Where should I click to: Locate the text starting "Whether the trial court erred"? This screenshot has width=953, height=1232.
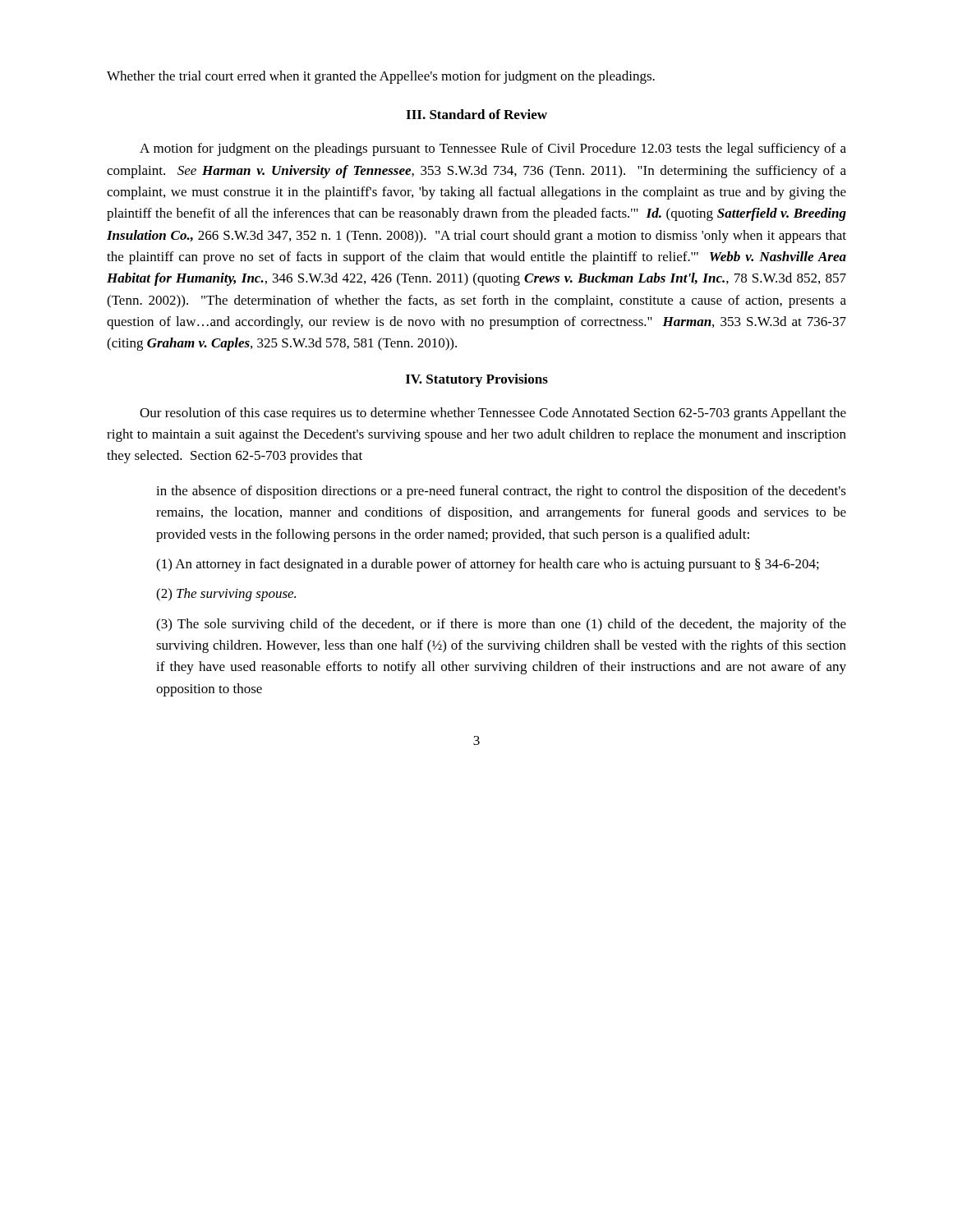click(381, 76)
